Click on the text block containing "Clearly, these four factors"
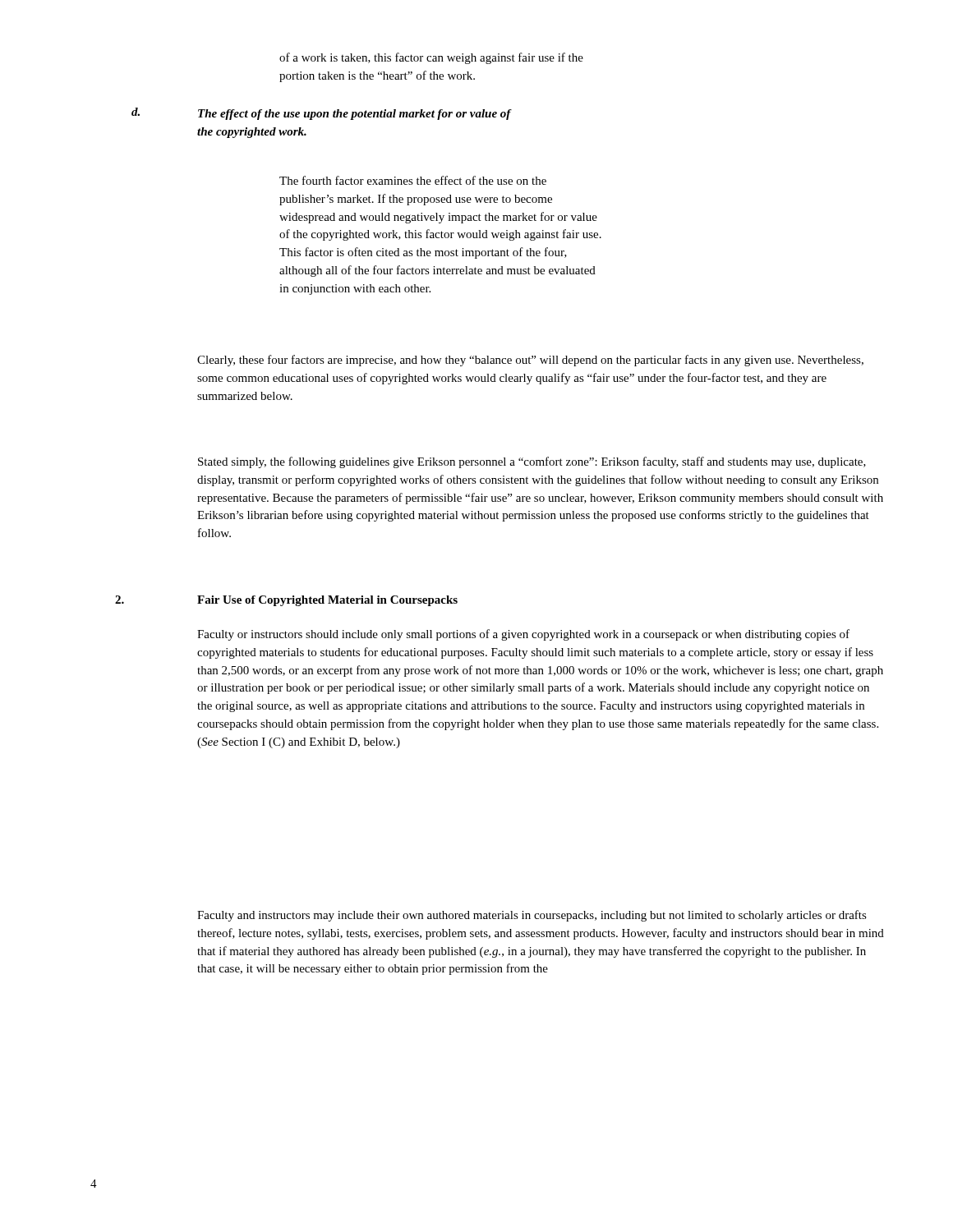Image resolution: width=953 pixels, height=1232 pixels. (x=542, y=378)
